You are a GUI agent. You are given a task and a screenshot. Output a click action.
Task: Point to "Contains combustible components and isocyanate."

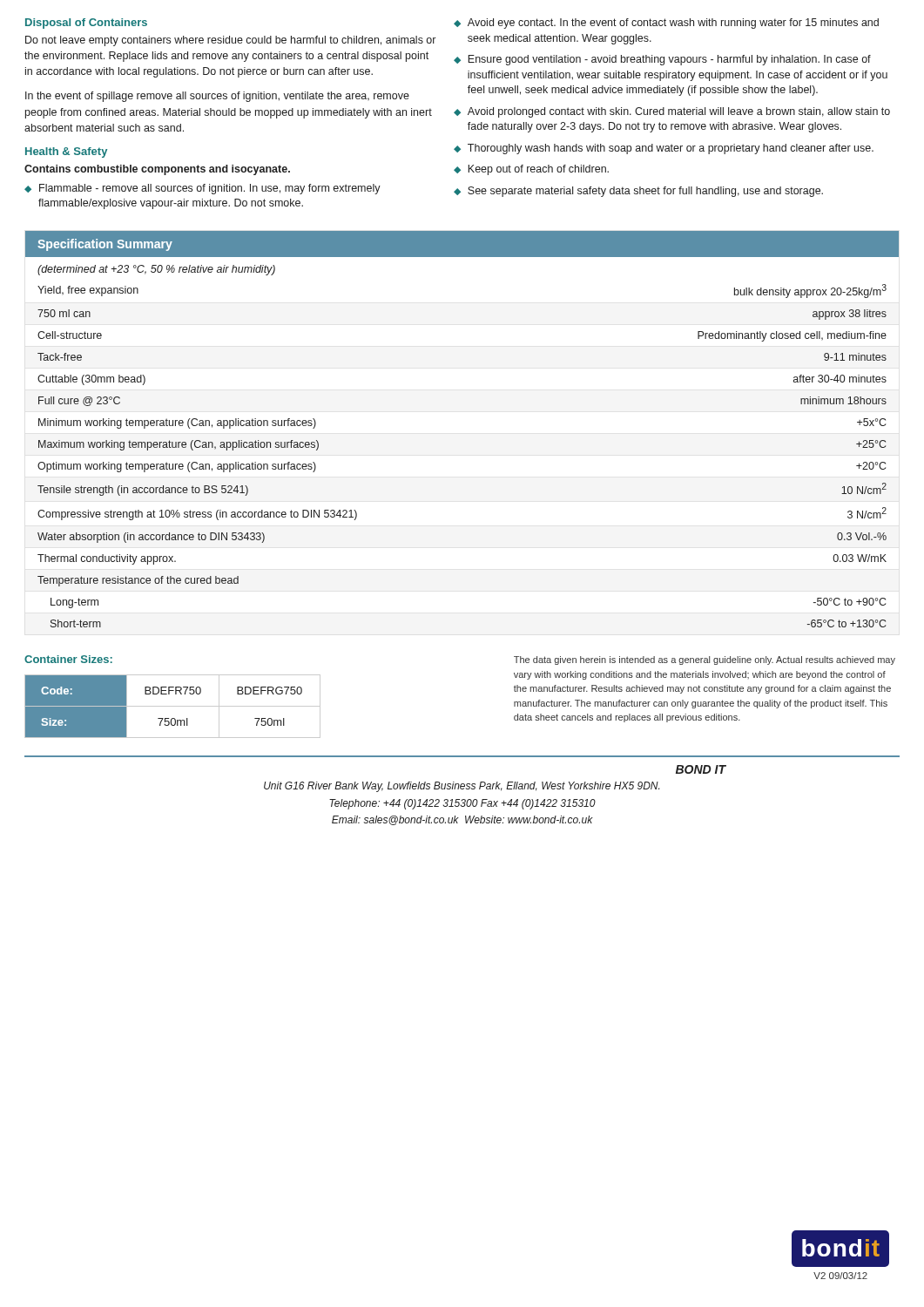tap(157, 169)
